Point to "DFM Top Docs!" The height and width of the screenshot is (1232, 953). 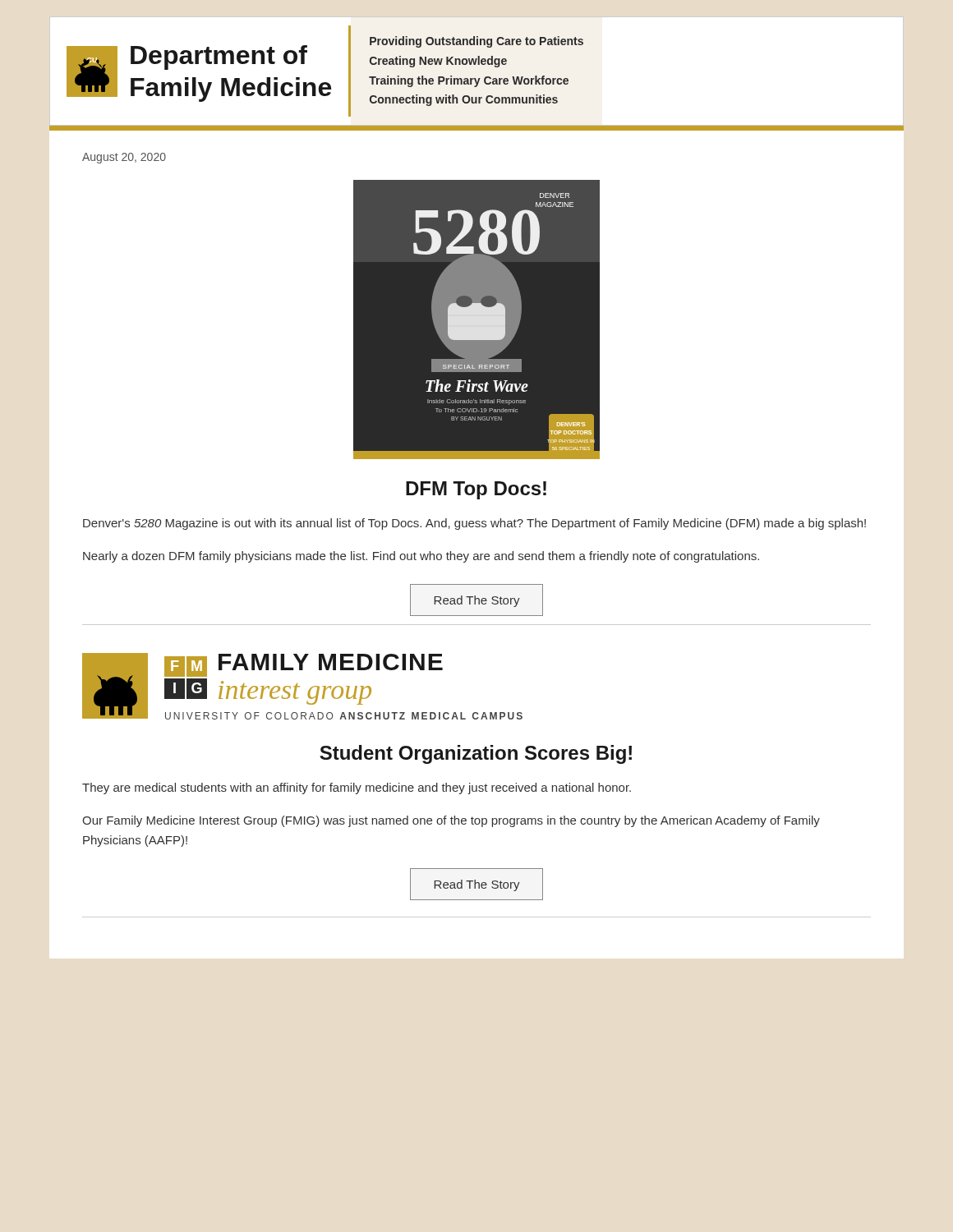[476, 488]
